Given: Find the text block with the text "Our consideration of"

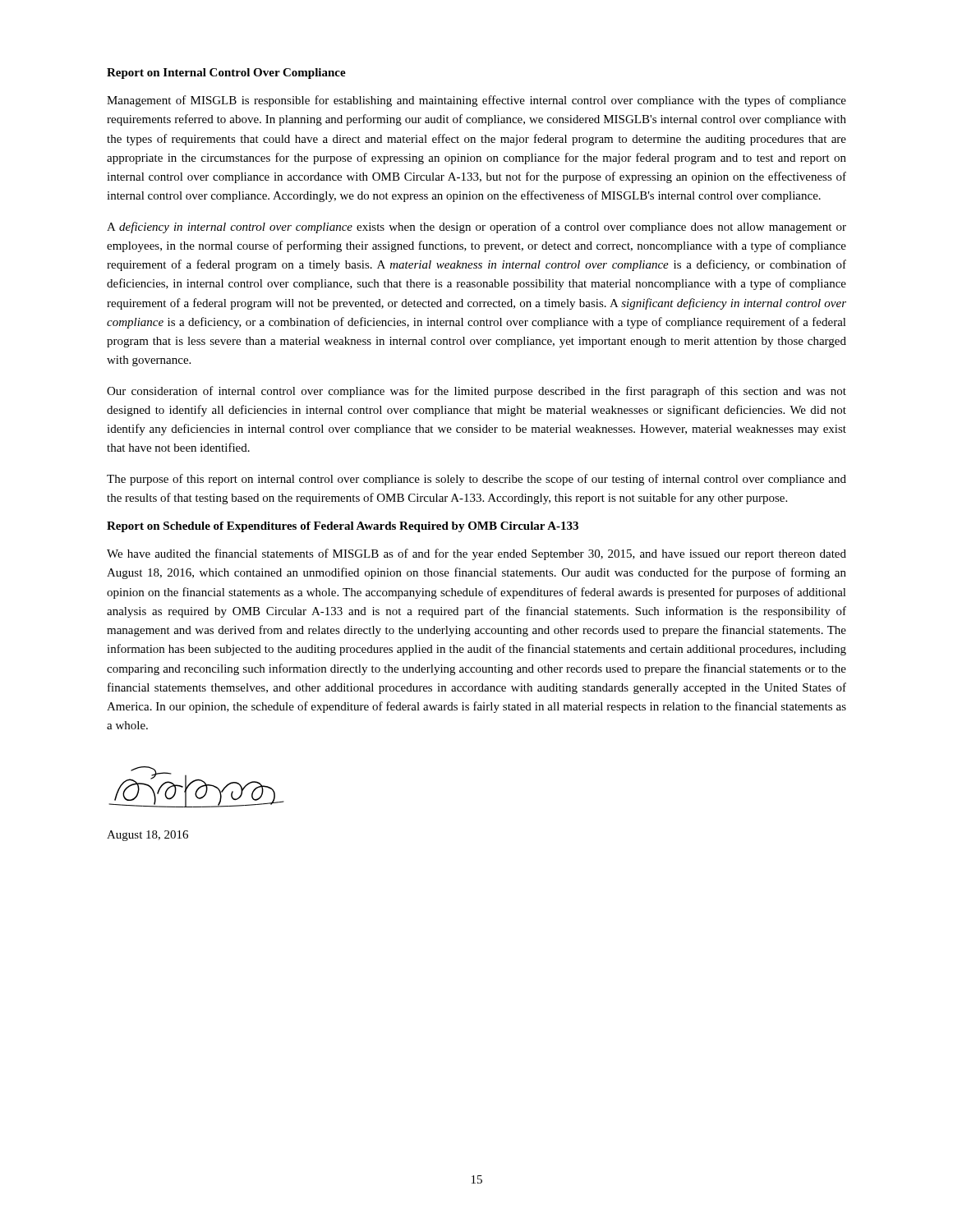Looking at the screenshot, I should tap(476, 419).
